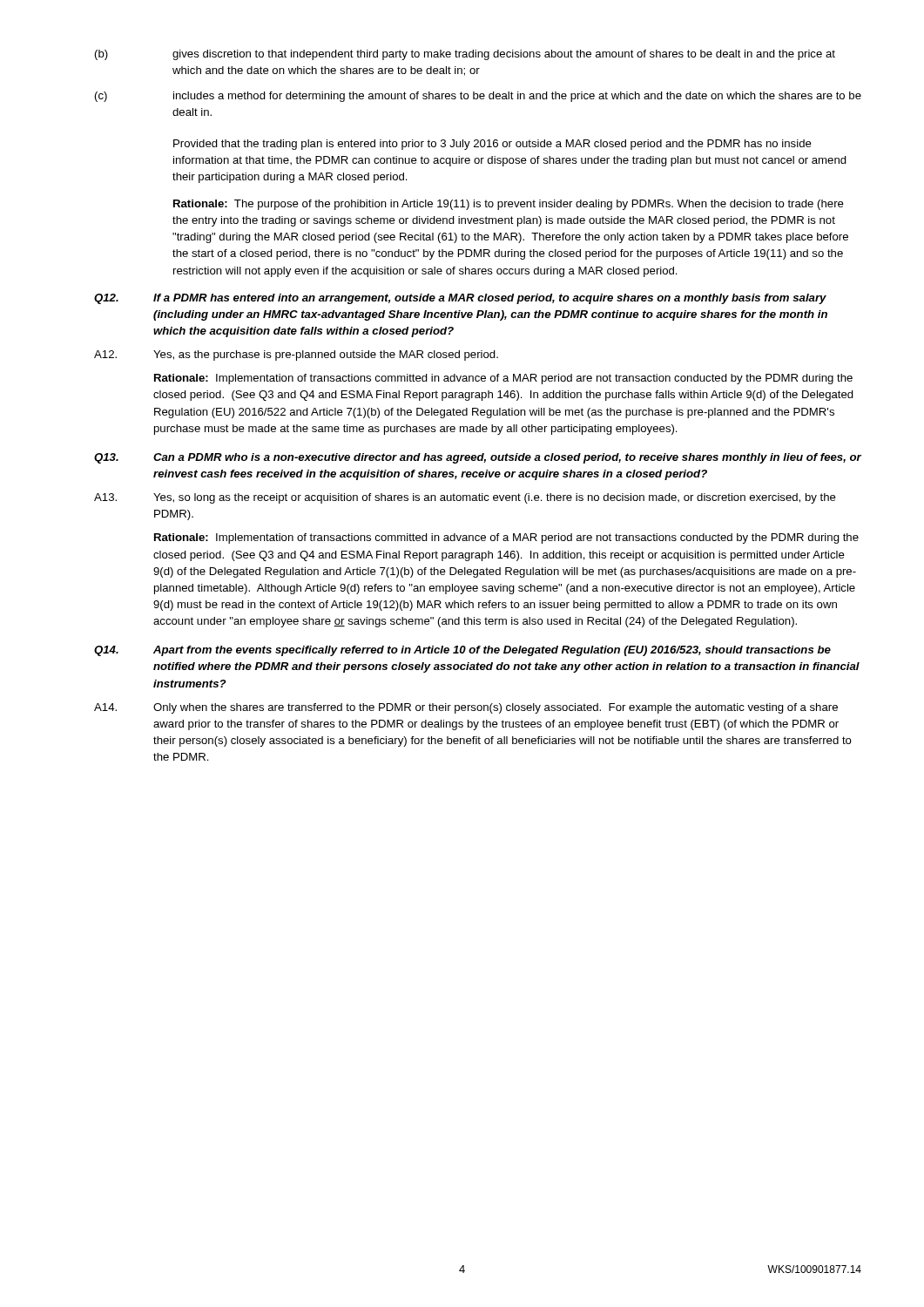Viewport: 924px width, 1307px height.
Task: Find the passage starting "A12. Yes, as"
Action: [478, 354]
